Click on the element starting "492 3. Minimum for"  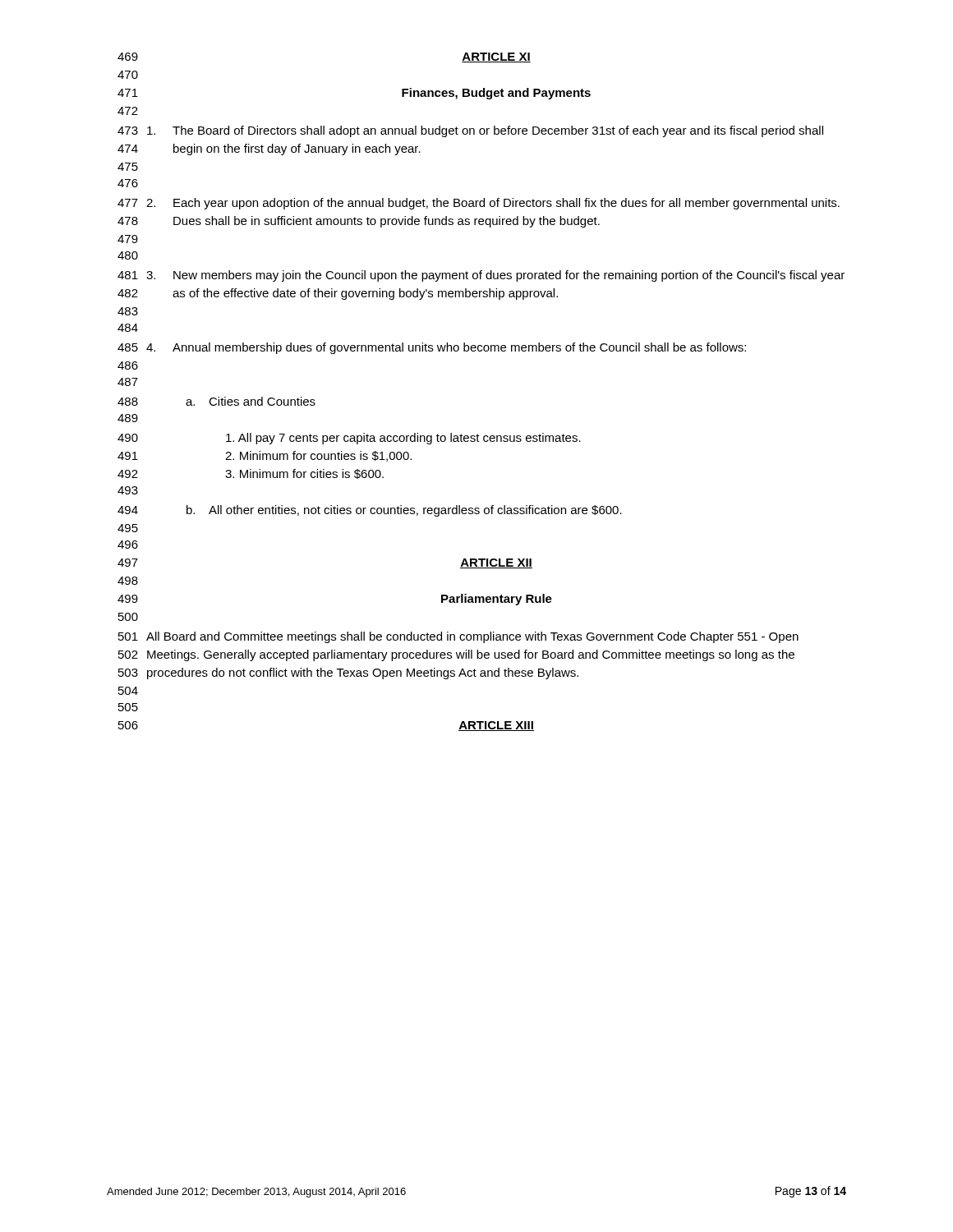[251, 474]
